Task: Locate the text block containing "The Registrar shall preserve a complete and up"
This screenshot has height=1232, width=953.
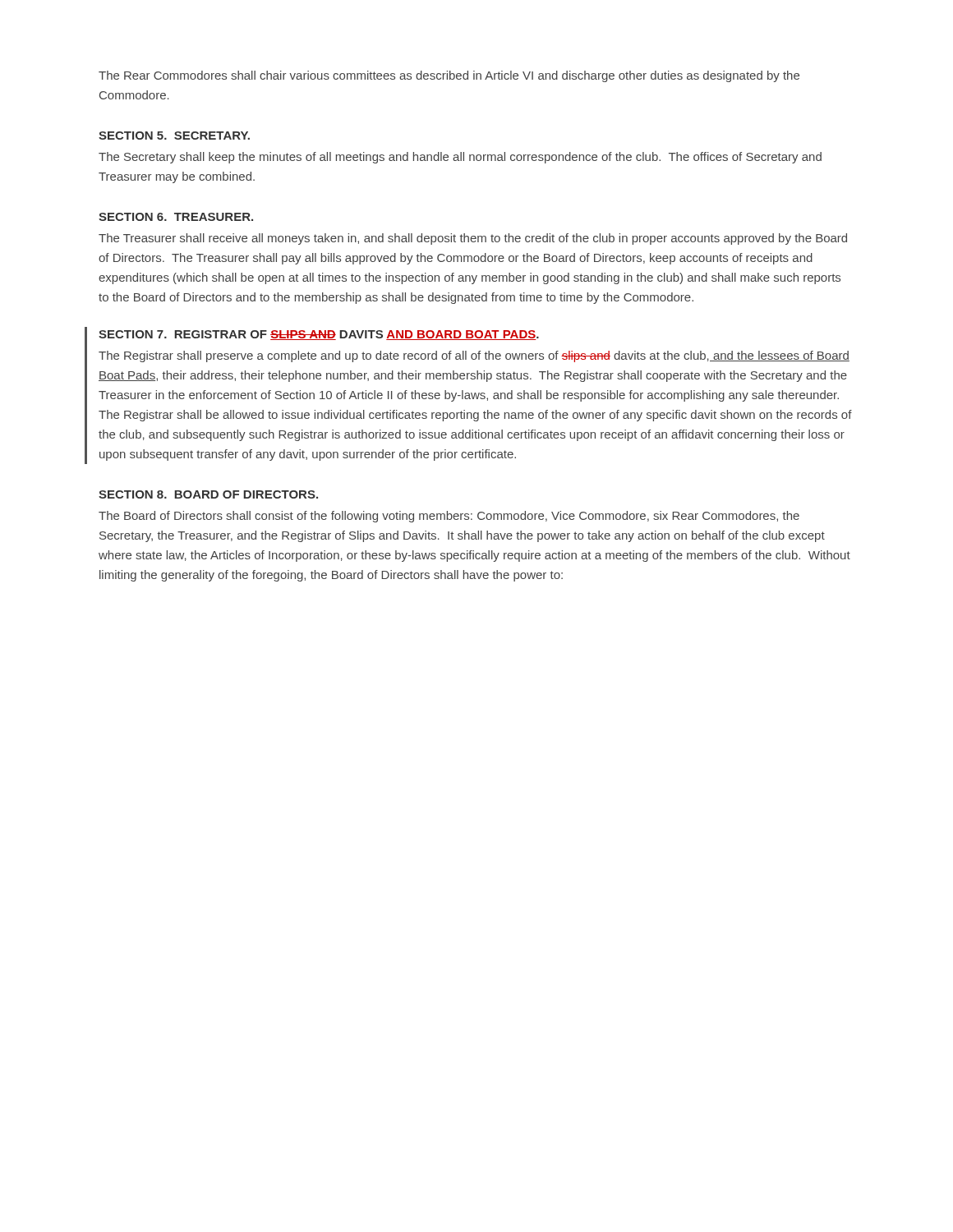Action: click(x=475, y=405)
